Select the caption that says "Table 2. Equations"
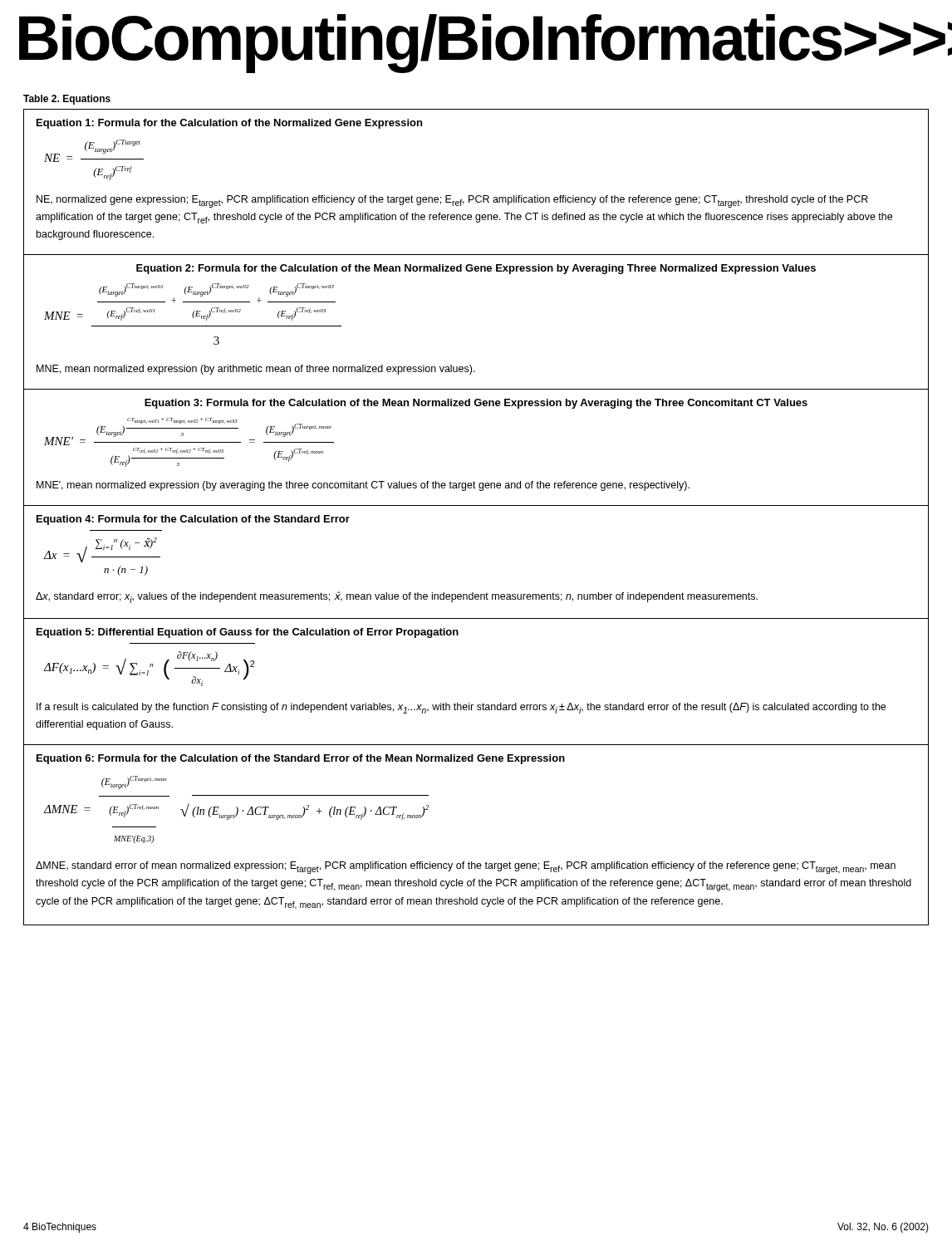Viewport: 952px width, 1246px height. click(67, 99)
